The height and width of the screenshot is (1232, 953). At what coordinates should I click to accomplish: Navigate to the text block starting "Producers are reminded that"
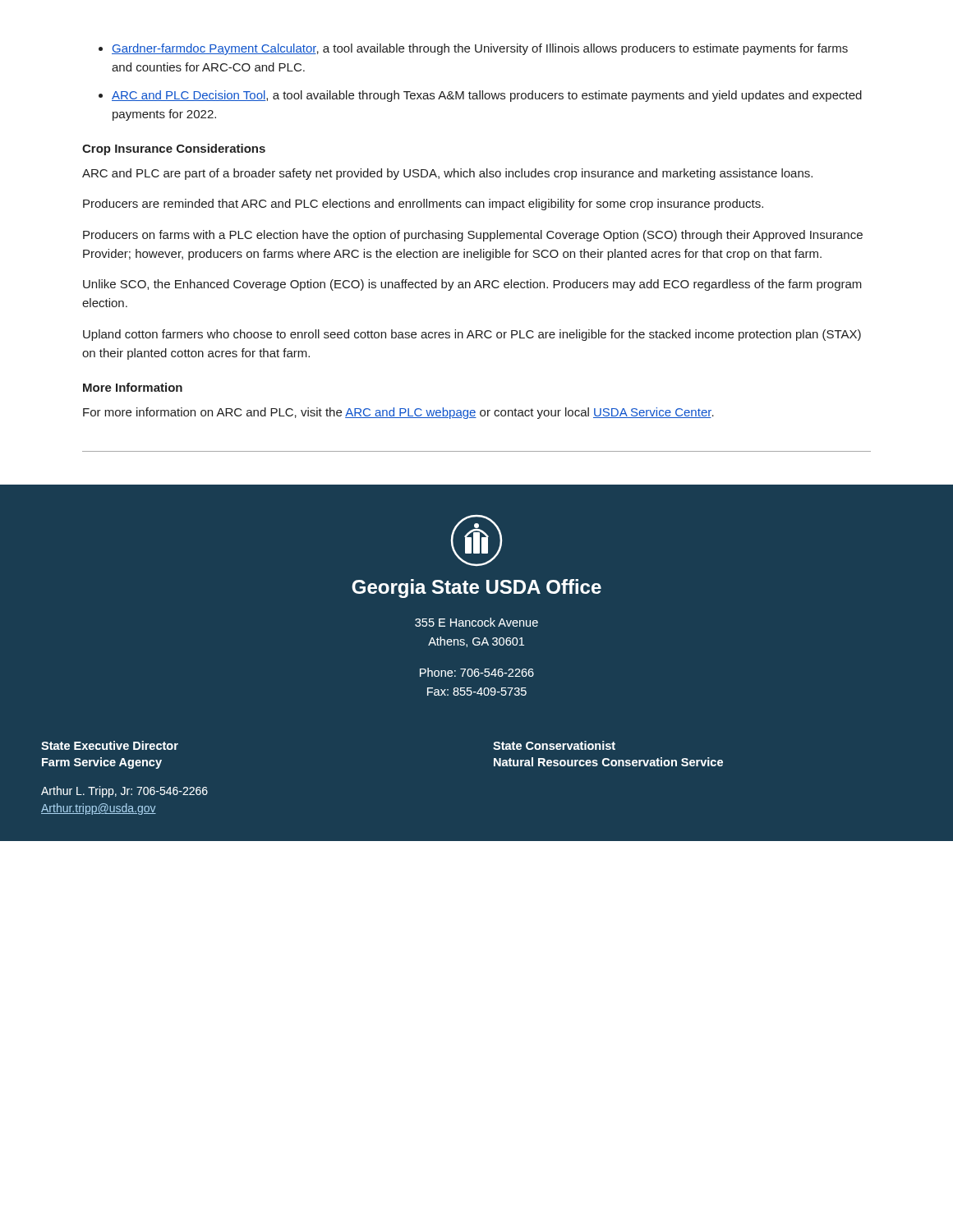(423, 203)
